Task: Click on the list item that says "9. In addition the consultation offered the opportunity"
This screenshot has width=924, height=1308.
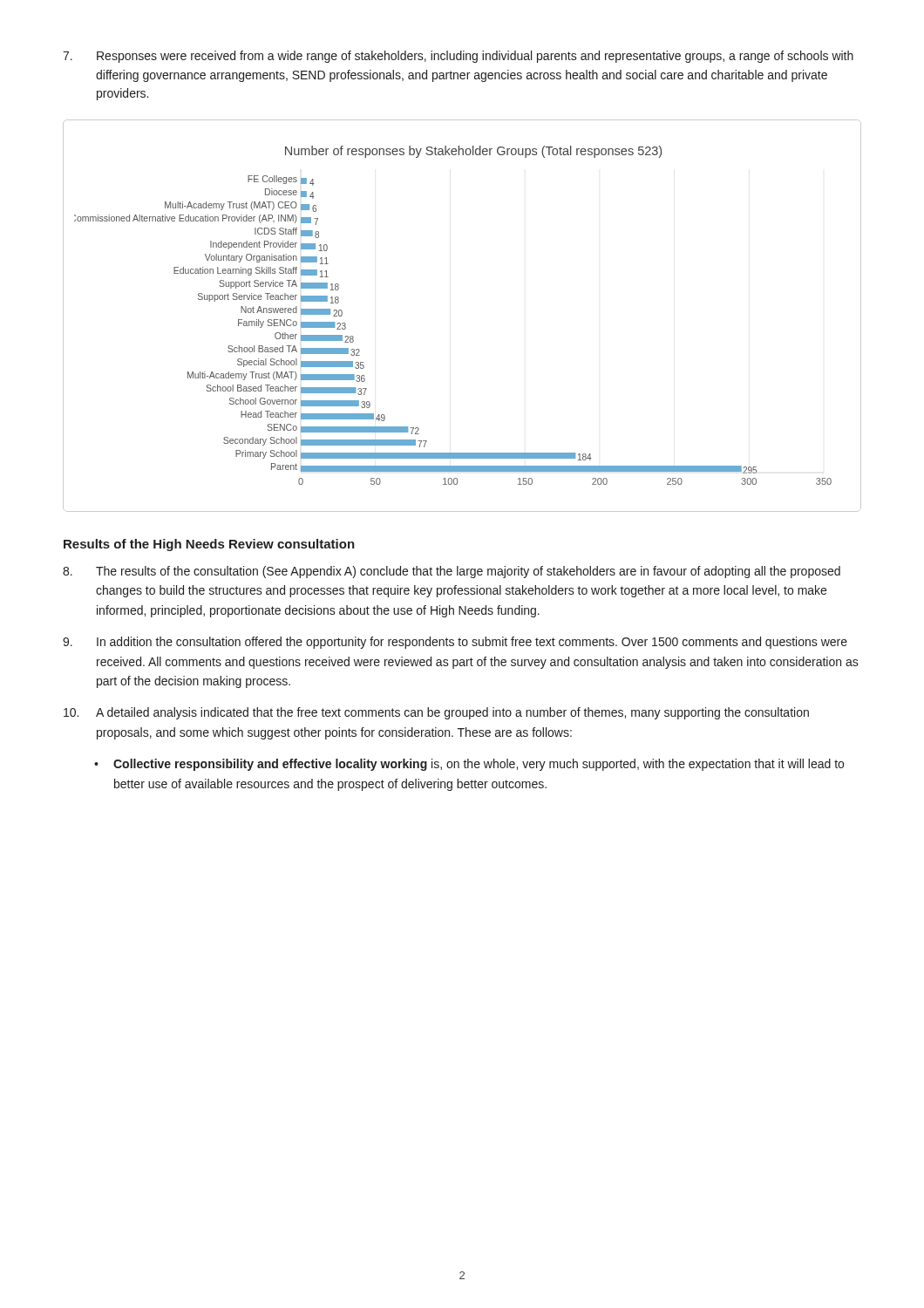Action: [462, 662]
